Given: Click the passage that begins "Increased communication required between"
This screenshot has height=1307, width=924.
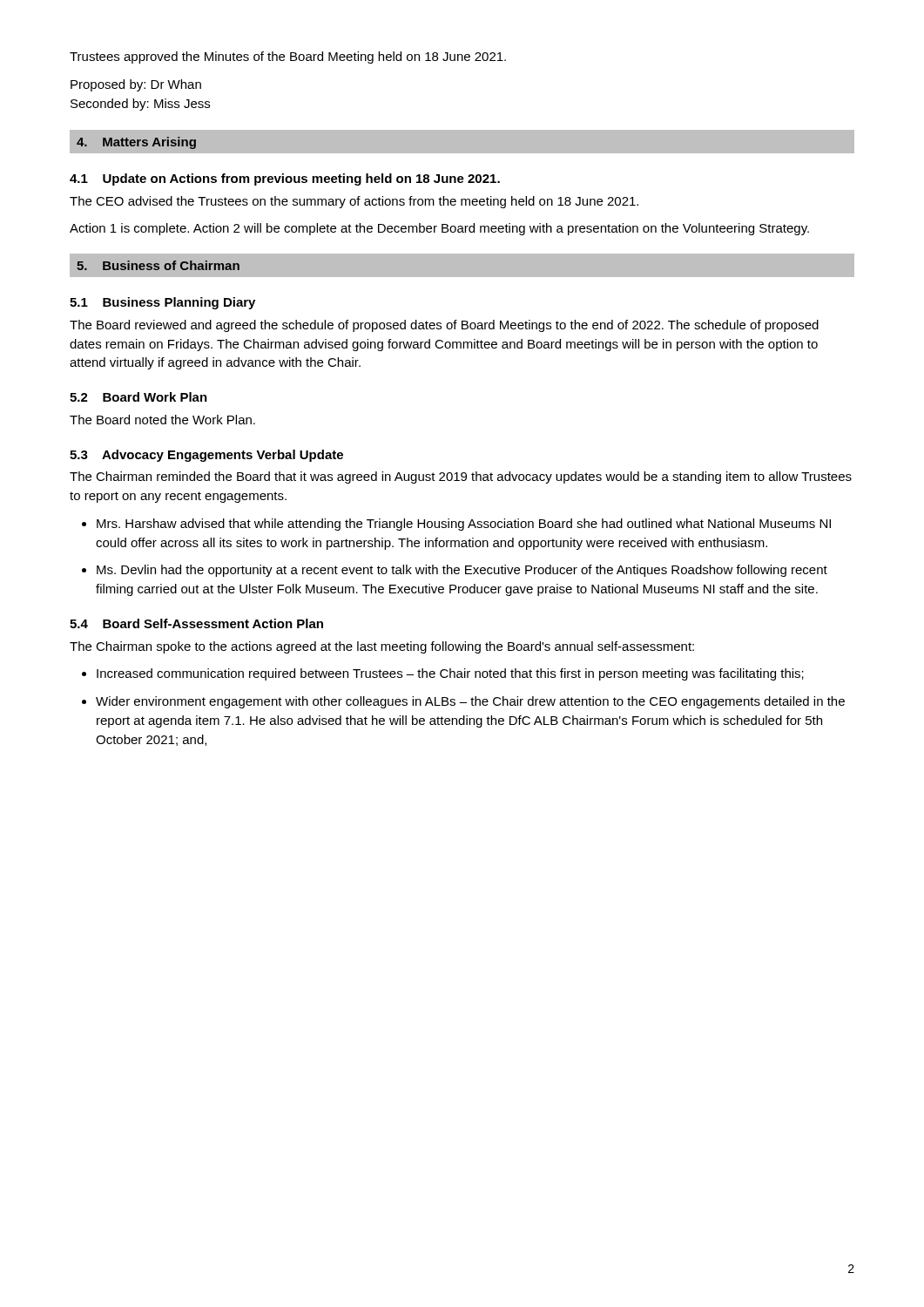Looking at the screenshot, I should coord(450,673).
